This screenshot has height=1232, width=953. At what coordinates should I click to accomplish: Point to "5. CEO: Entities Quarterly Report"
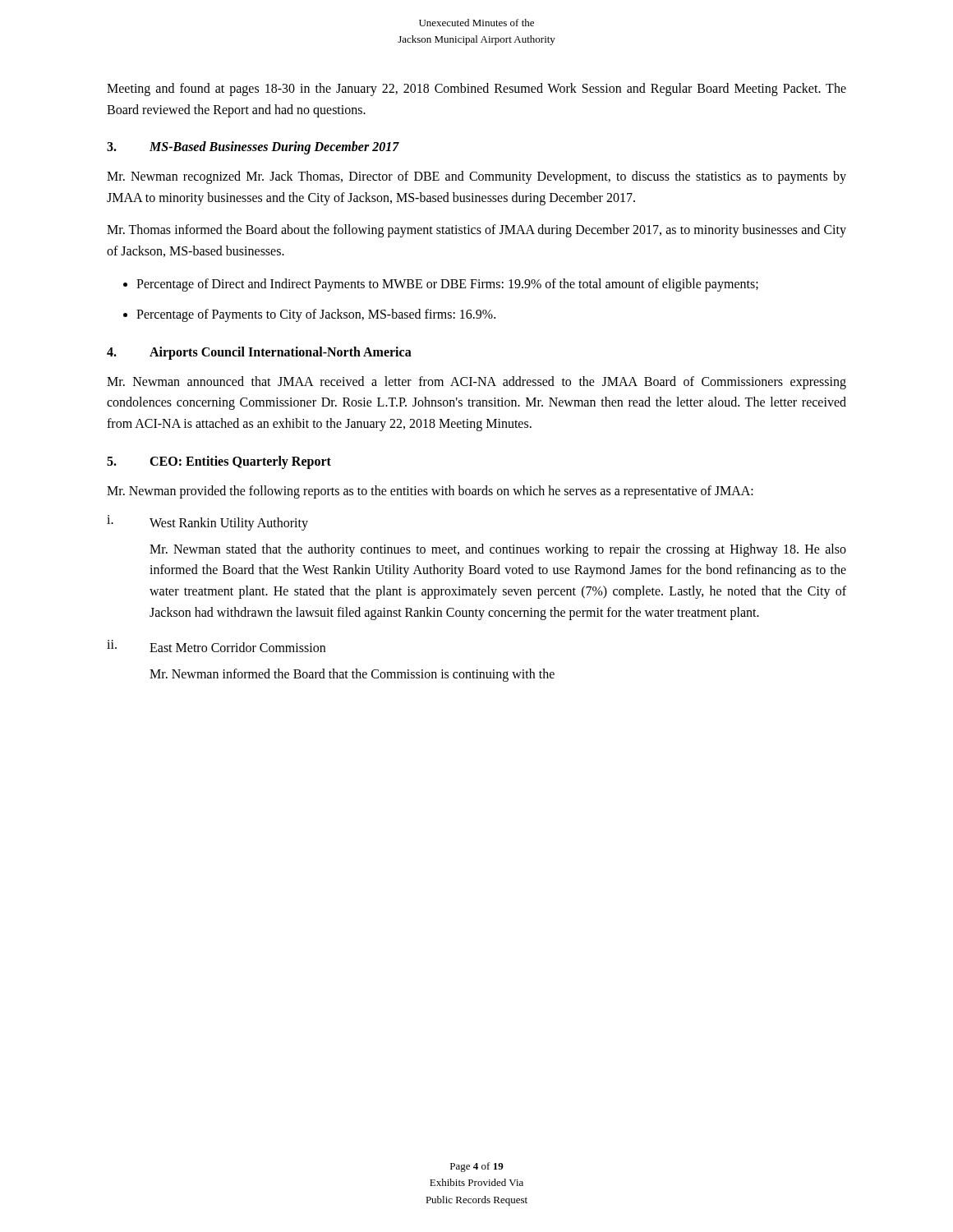[219, 461]
